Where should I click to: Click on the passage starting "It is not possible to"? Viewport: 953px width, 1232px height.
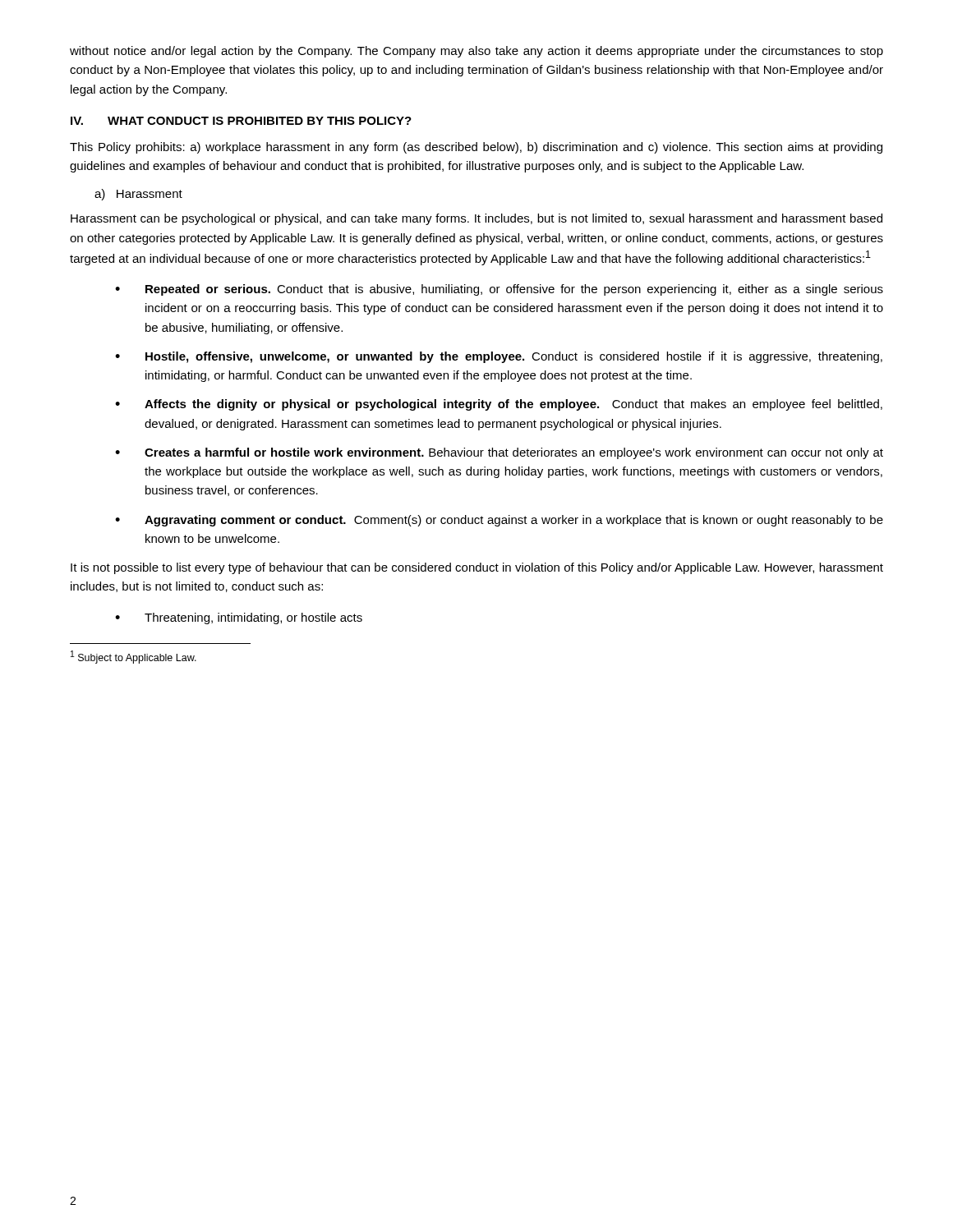[476, 577]
